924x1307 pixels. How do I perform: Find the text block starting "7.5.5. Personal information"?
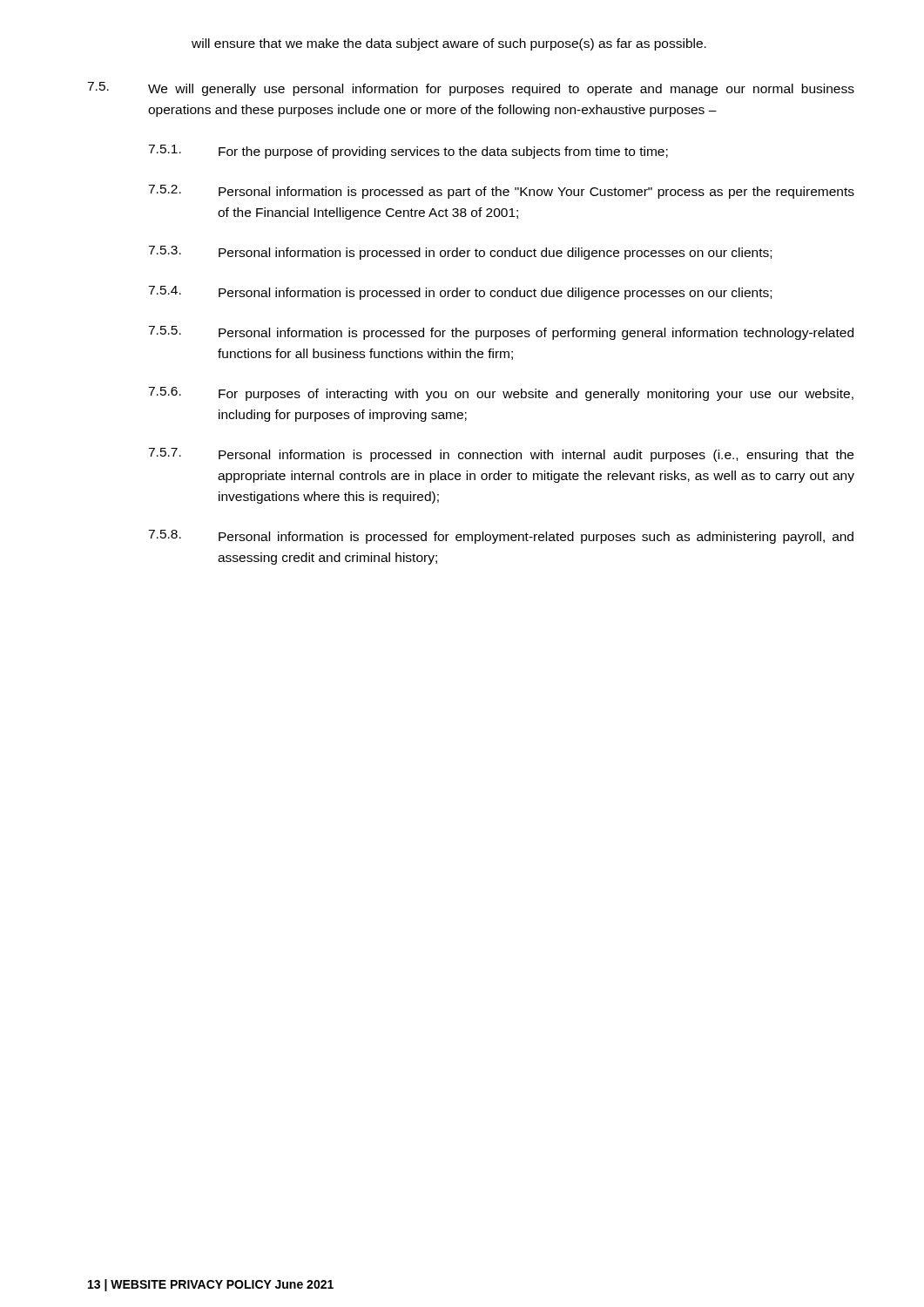(501, 343)
